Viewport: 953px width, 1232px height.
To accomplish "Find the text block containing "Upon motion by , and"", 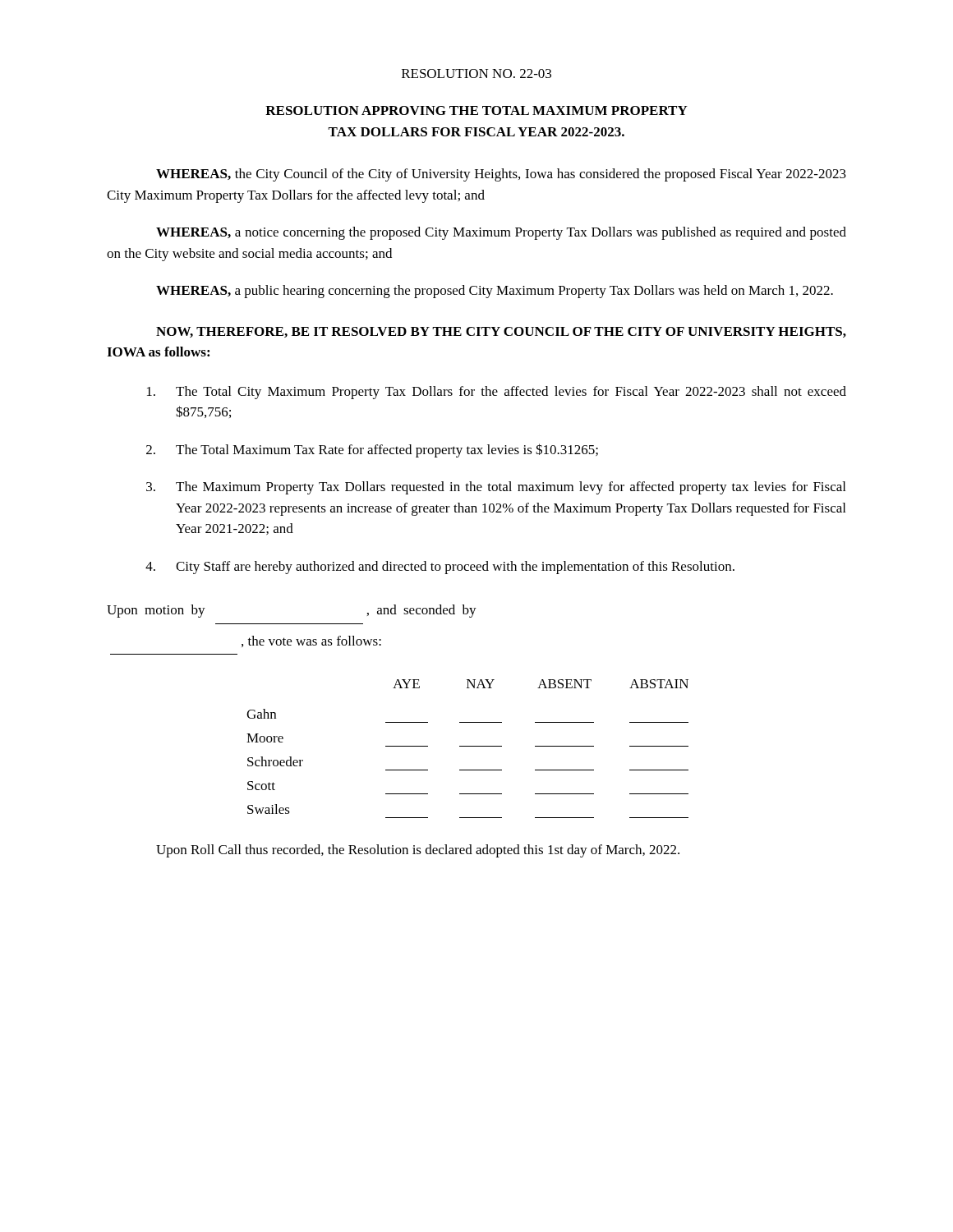I will [x=157, y=611].
